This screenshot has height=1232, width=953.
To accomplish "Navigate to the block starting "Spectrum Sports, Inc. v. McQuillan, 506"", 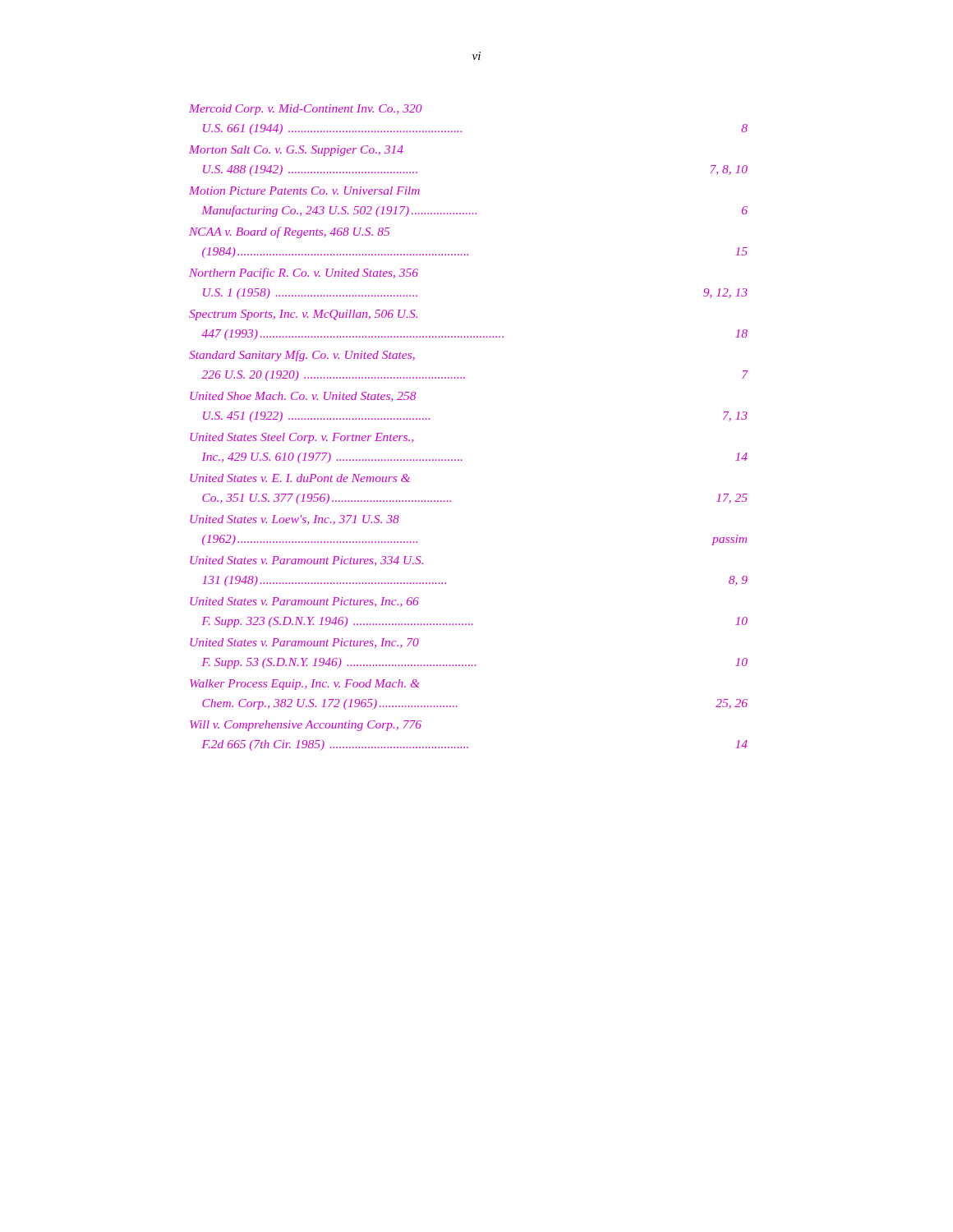I will 468,324.
